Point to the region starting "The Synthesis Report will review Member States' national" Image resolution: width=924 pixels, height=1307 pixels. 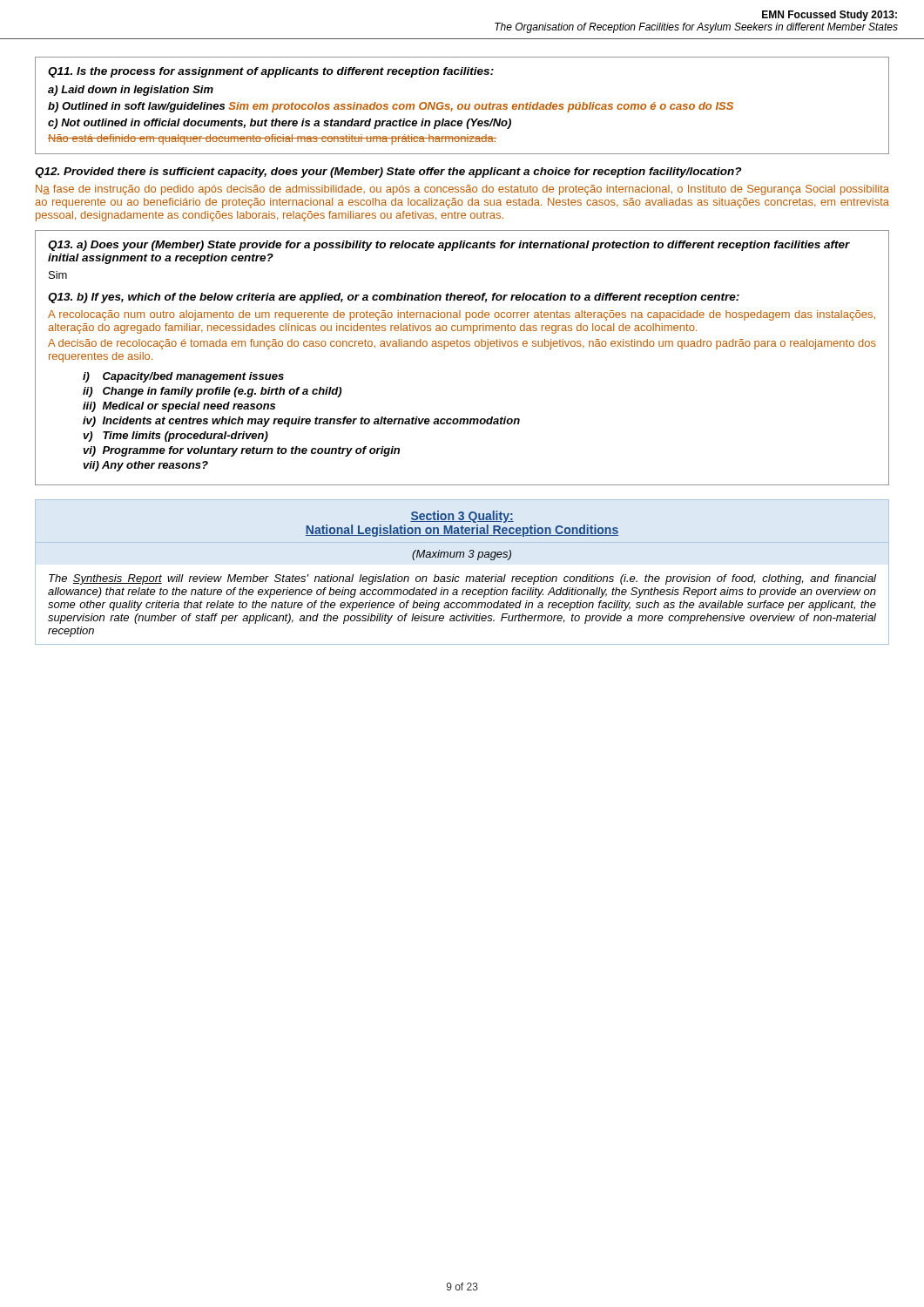[x=462, y=604]
